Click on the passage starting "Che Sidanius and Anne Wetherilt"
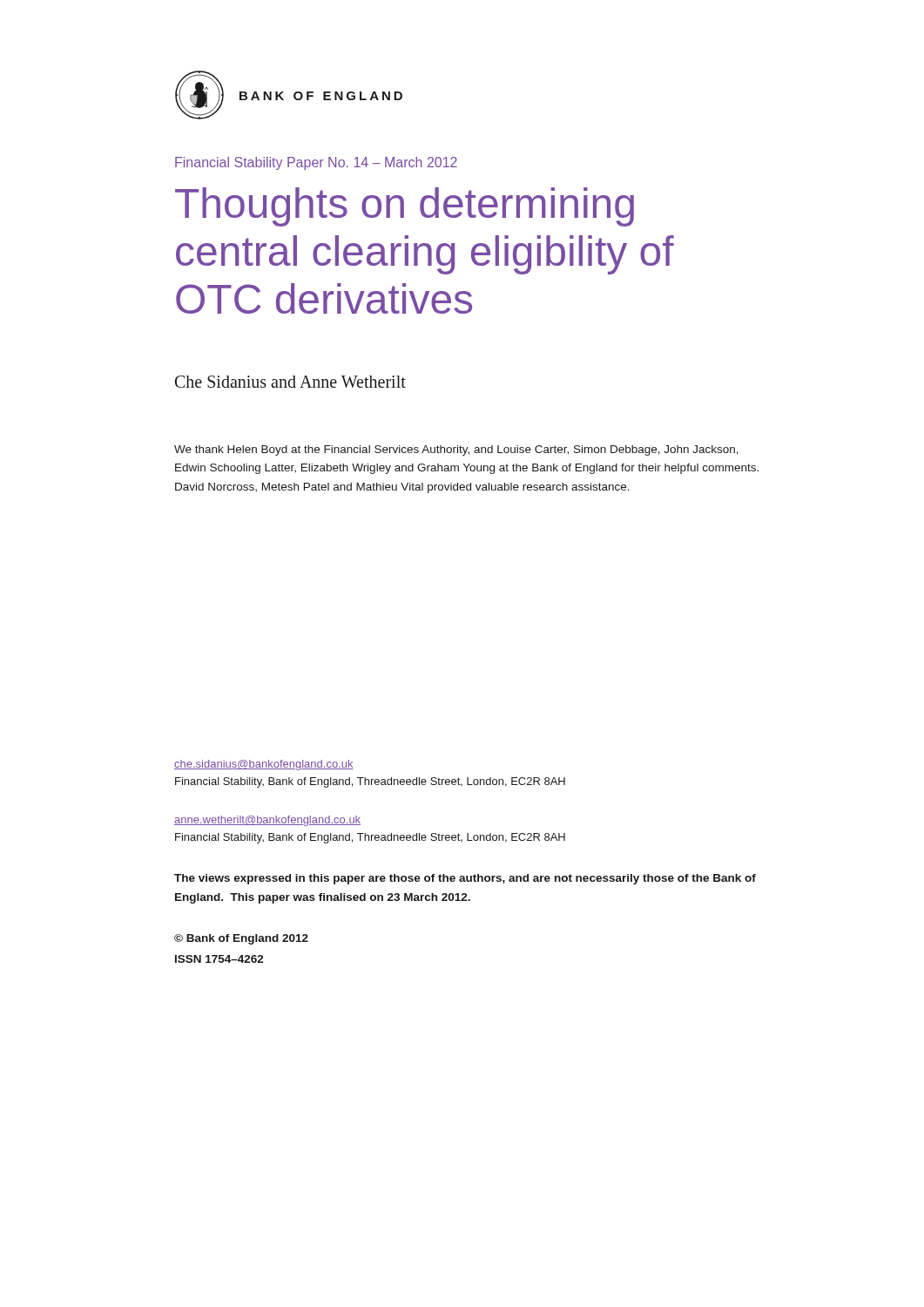 click(x=290, y=381)
